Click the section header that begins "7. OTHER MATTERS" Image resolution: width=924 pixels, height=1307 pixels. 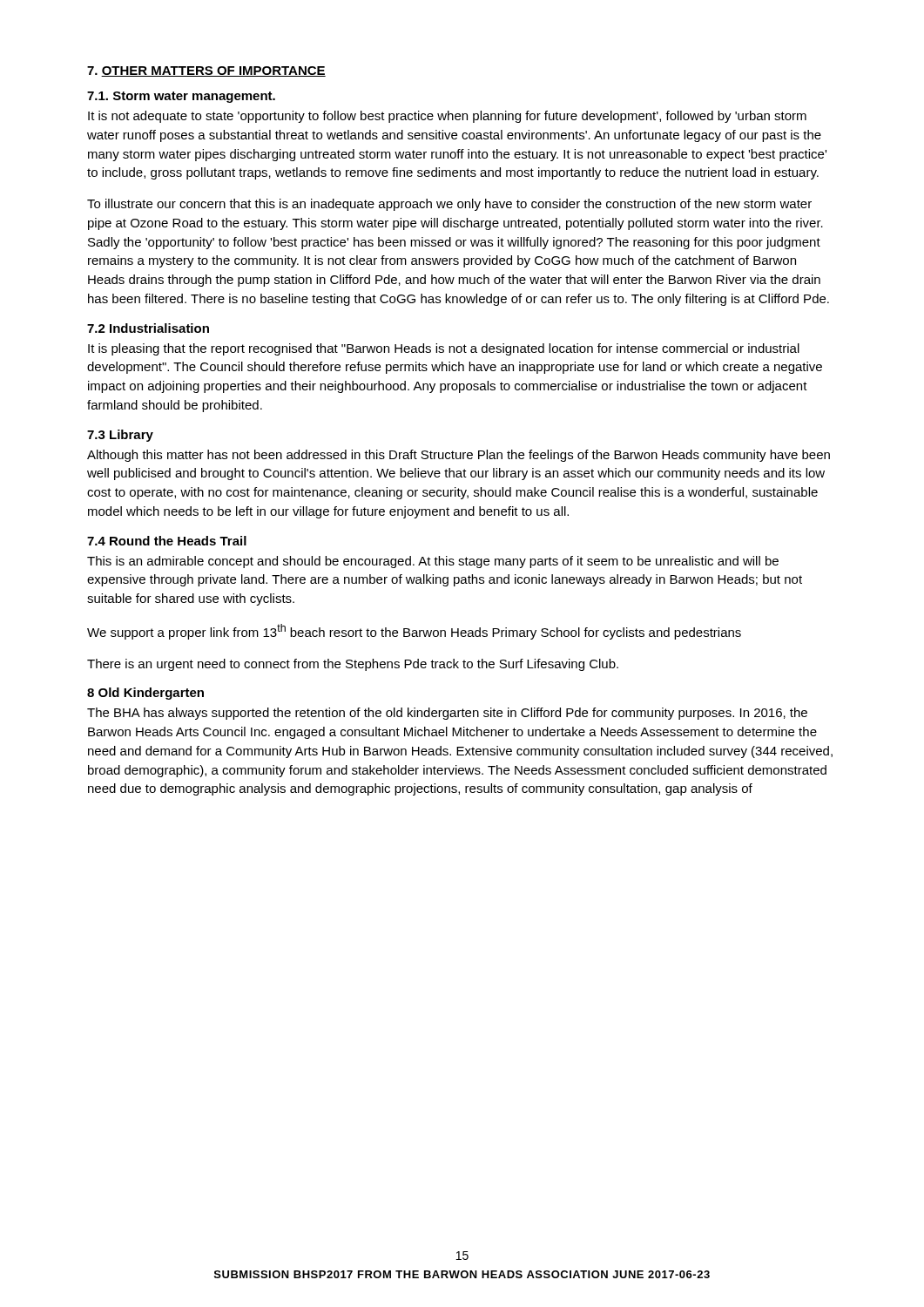pyautogui.click(x=206, y=70)
